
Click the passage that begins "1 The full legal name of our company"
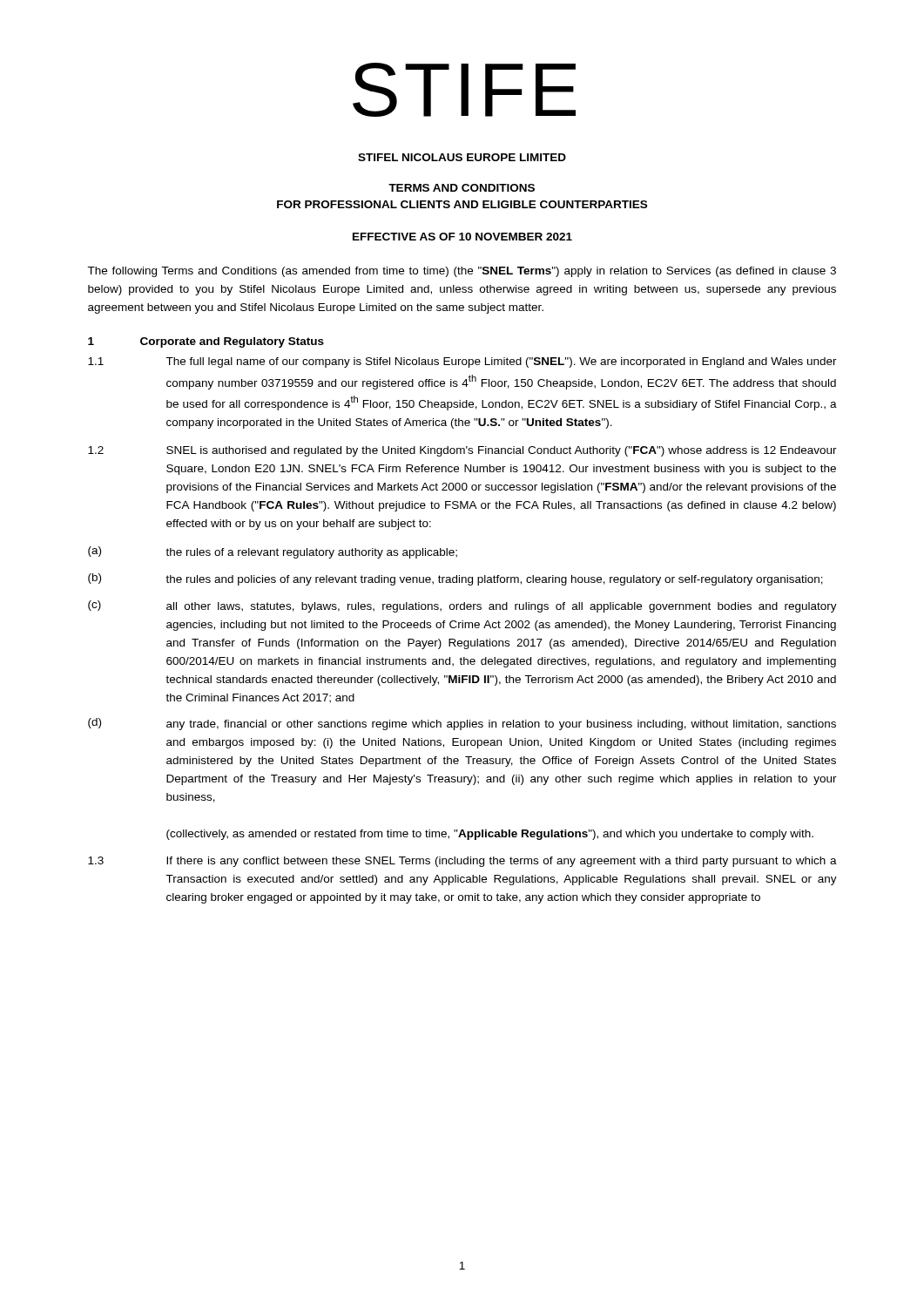(x=462, y=392)
